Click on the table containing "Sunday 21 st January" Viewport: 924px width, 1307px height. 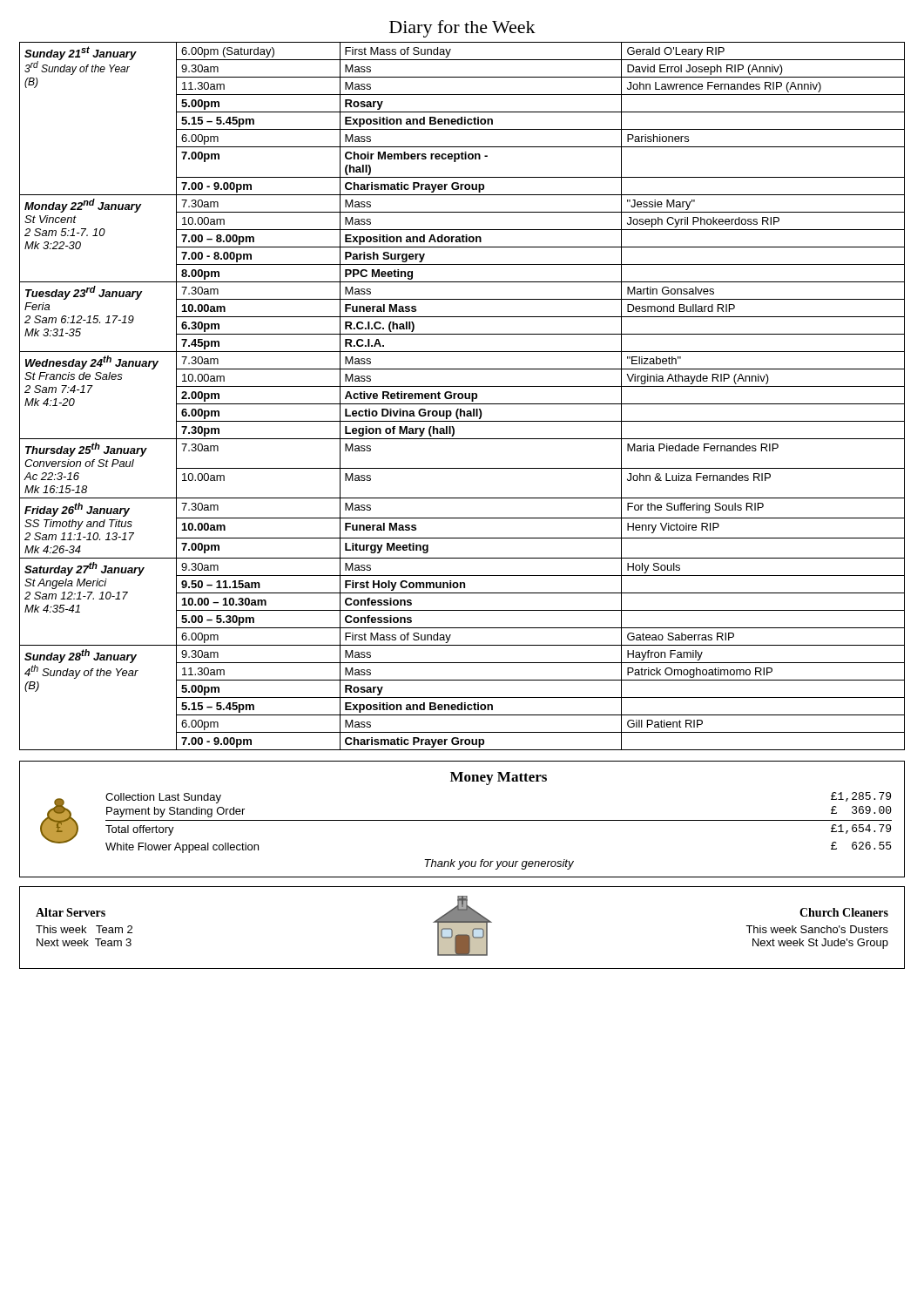click(x=462, y=396)
